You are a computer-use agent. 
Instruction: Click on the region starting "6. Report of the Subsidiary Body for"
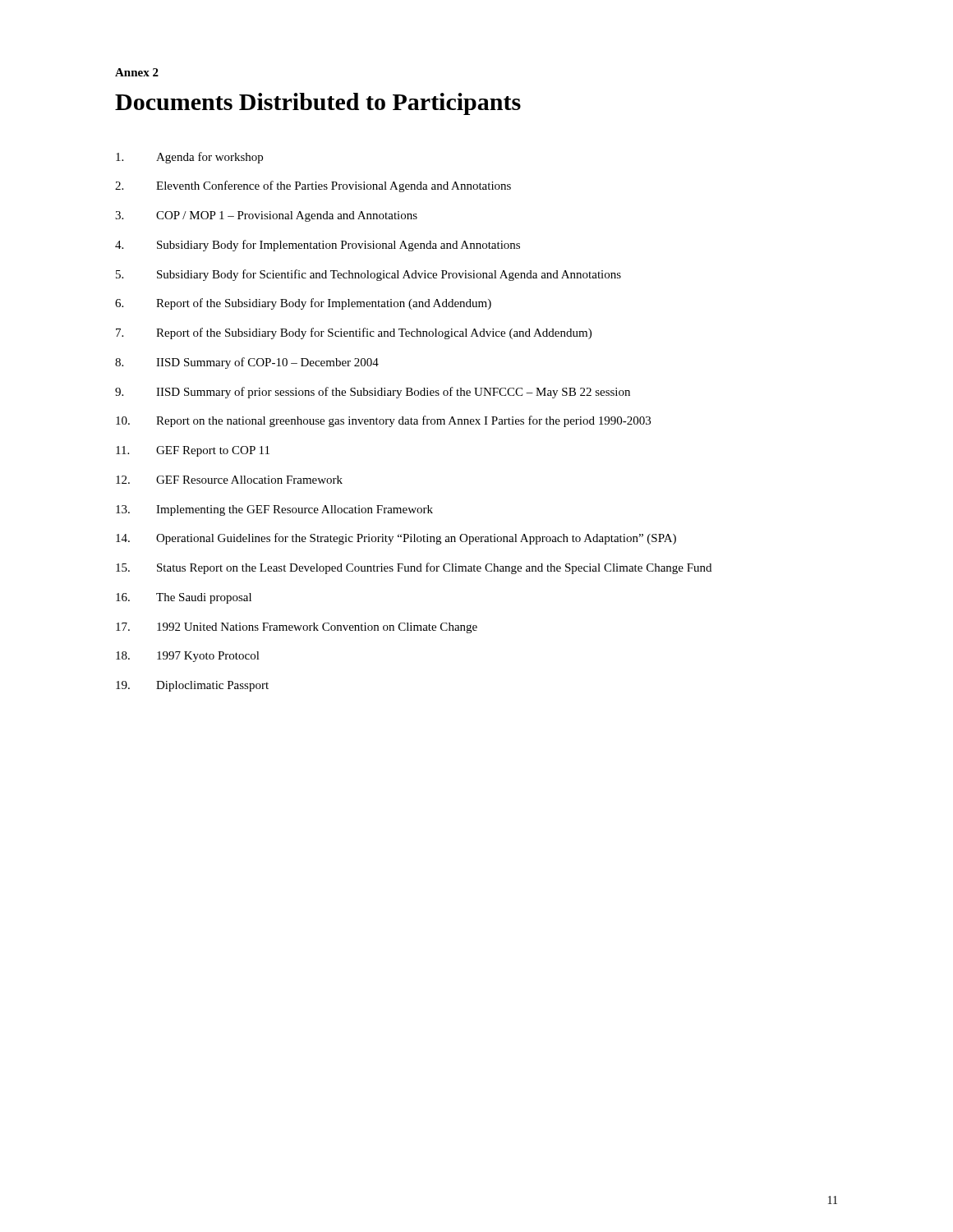tap(476, 304)
